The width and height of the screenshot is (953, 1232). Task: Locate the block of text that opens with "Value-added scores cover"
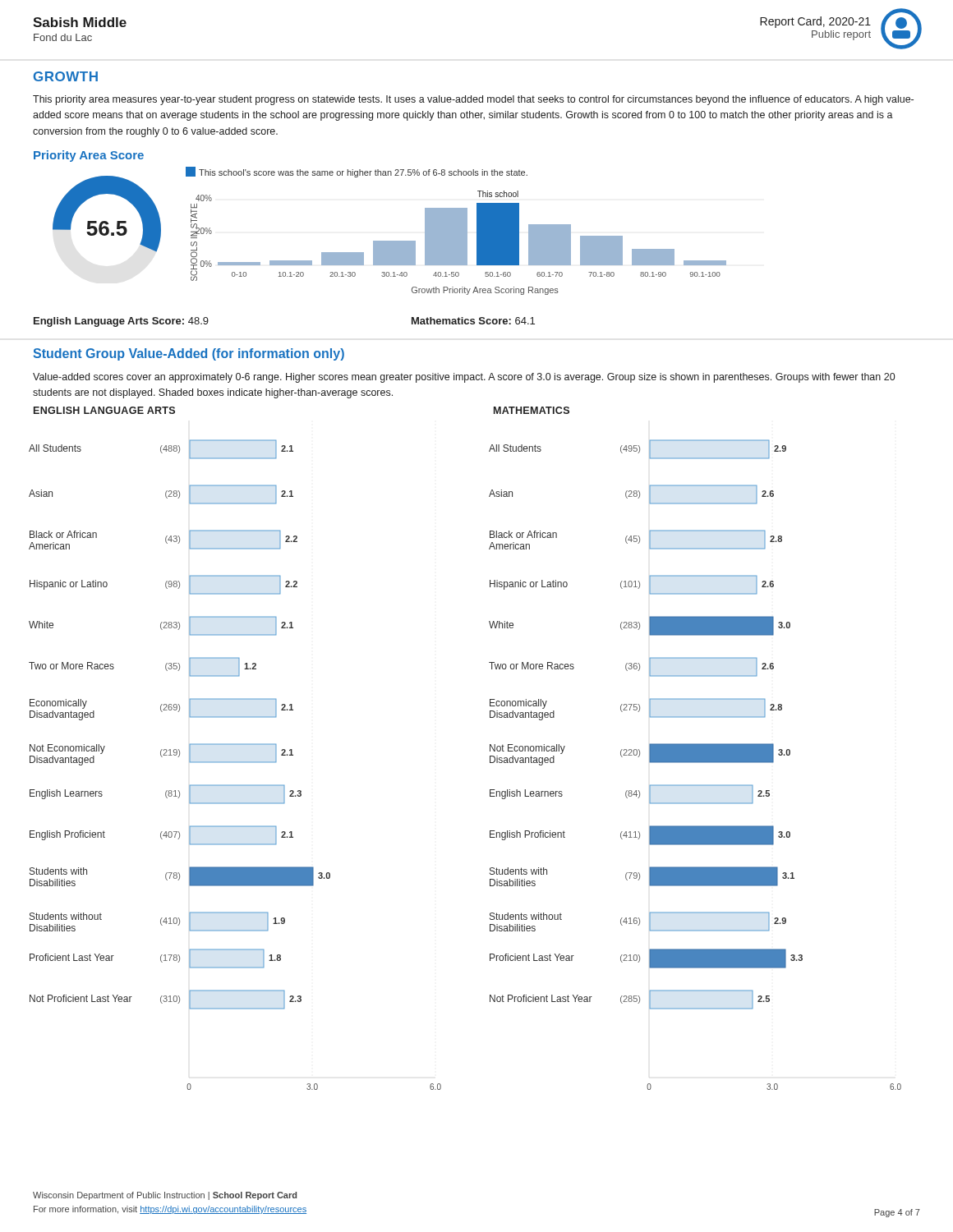(x=464, y=385)
